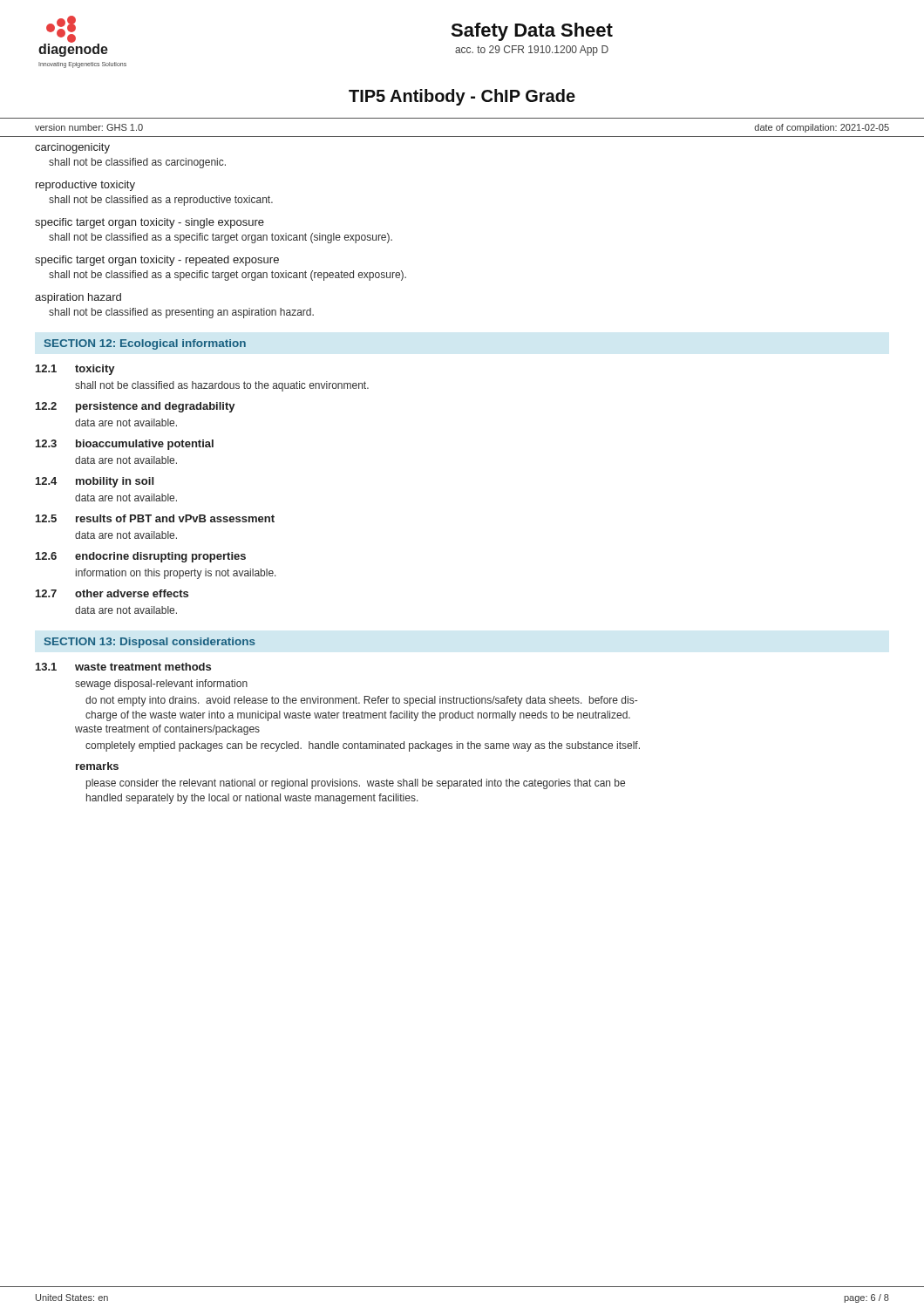Locate the block of text that opens with "aspiration hazard shall not be classified as presenting"
Screen dimensions: 1308x924
(x=78, y=298)
